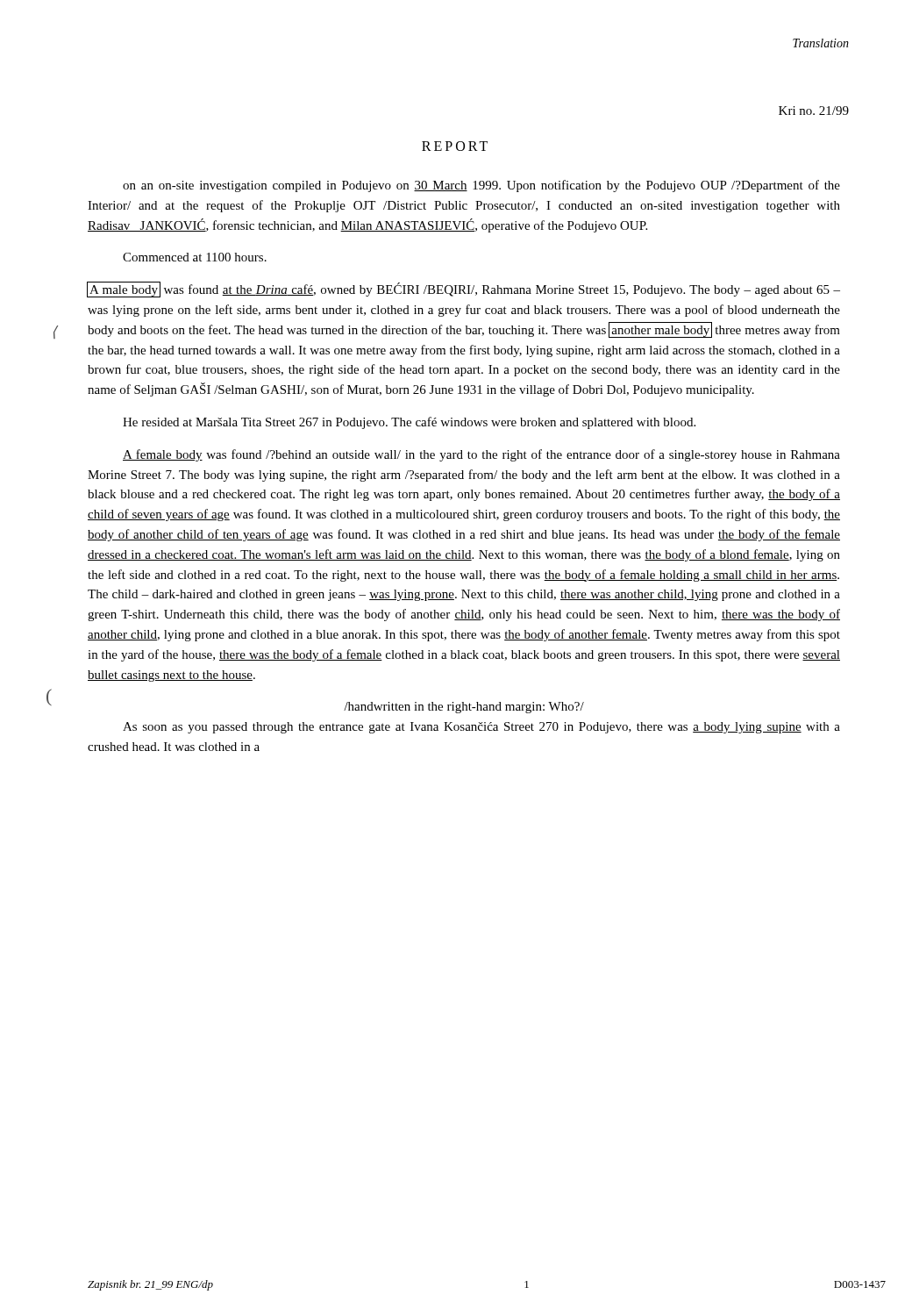912x1316 pixels.
Task: Click on the text block that says "on an on-site"
Action: 464,466
